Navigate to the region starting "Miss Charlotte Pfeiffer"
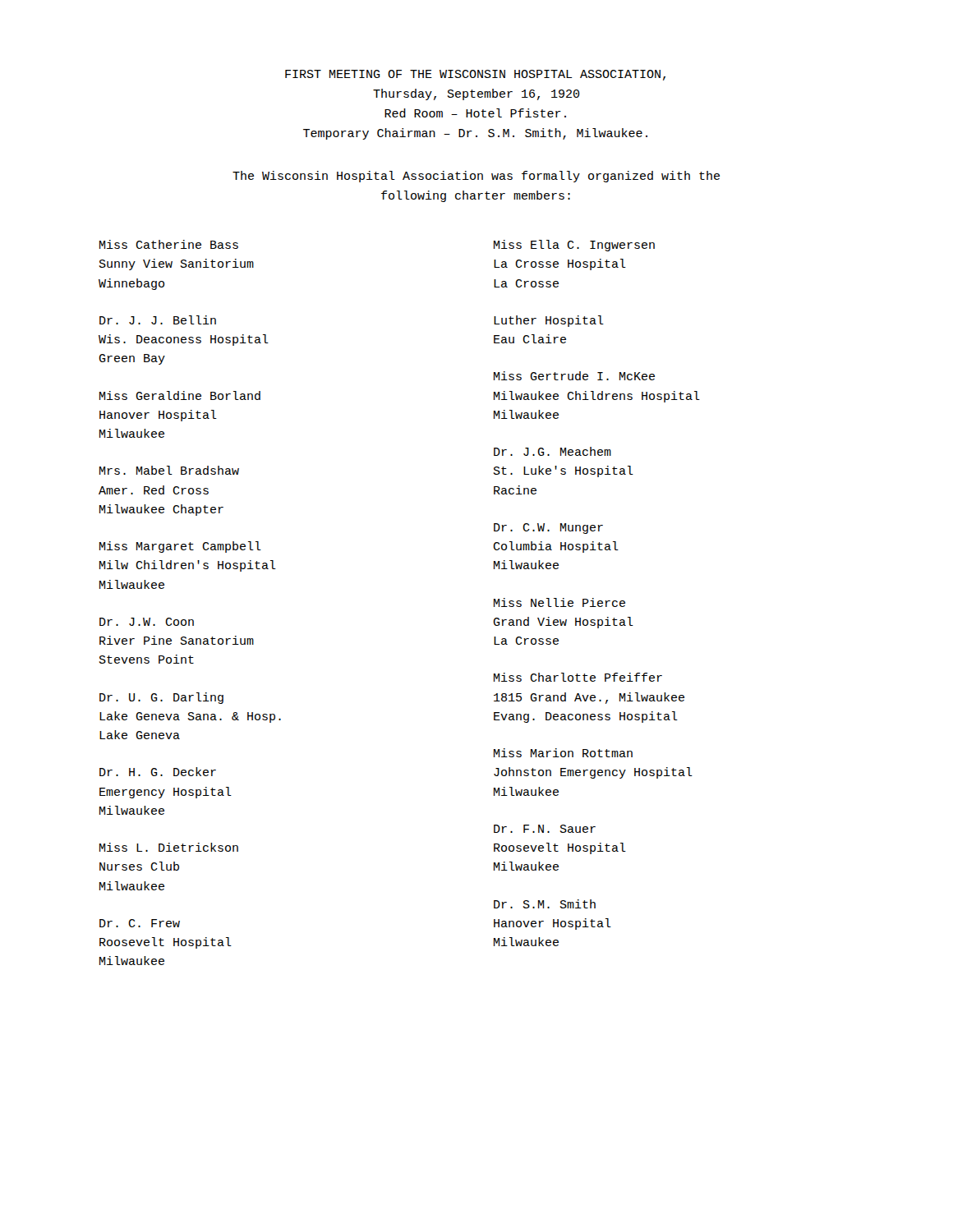 tap(589, 698)
